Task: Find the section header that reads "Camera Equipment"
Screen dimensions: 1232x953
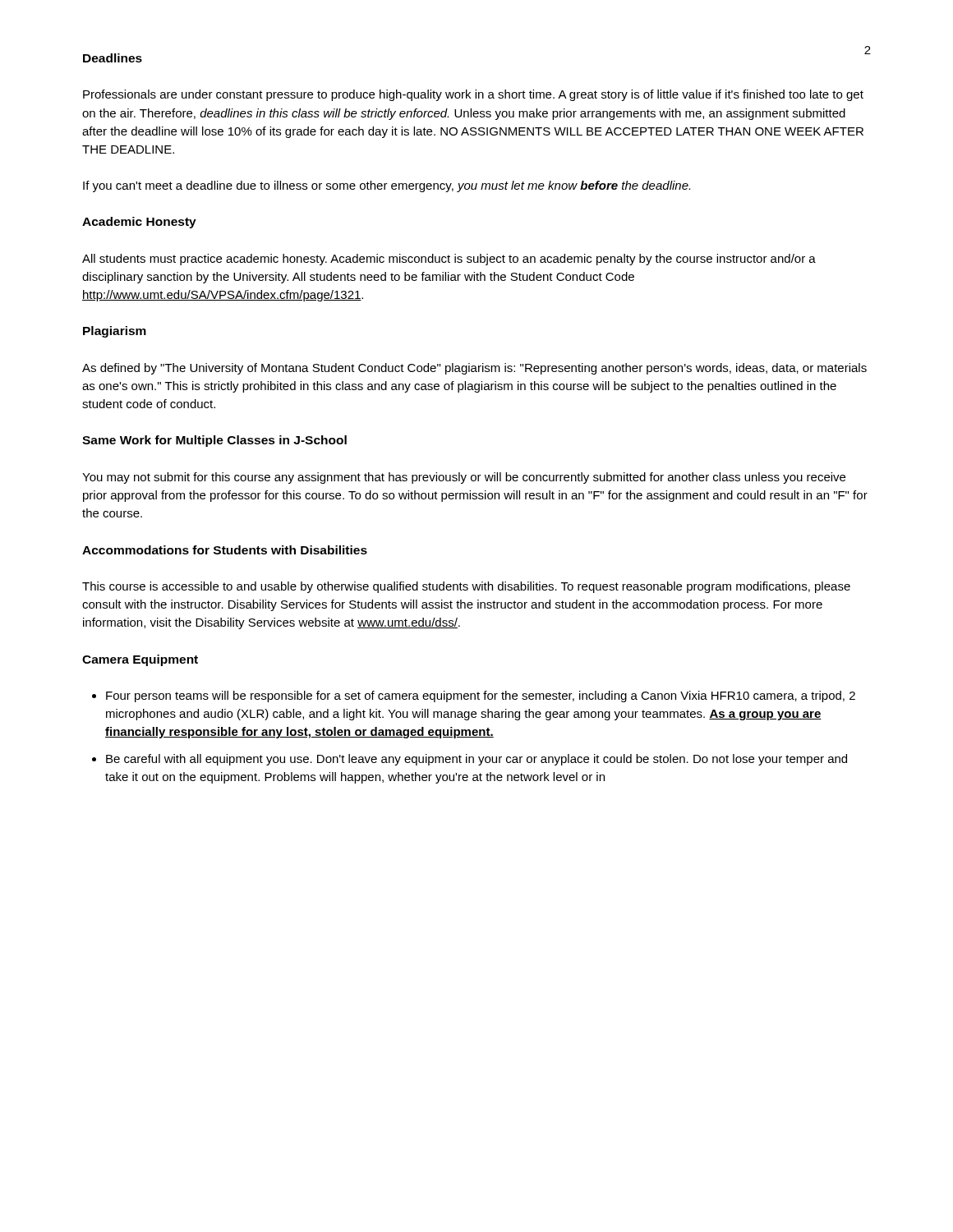Action: 140,660
